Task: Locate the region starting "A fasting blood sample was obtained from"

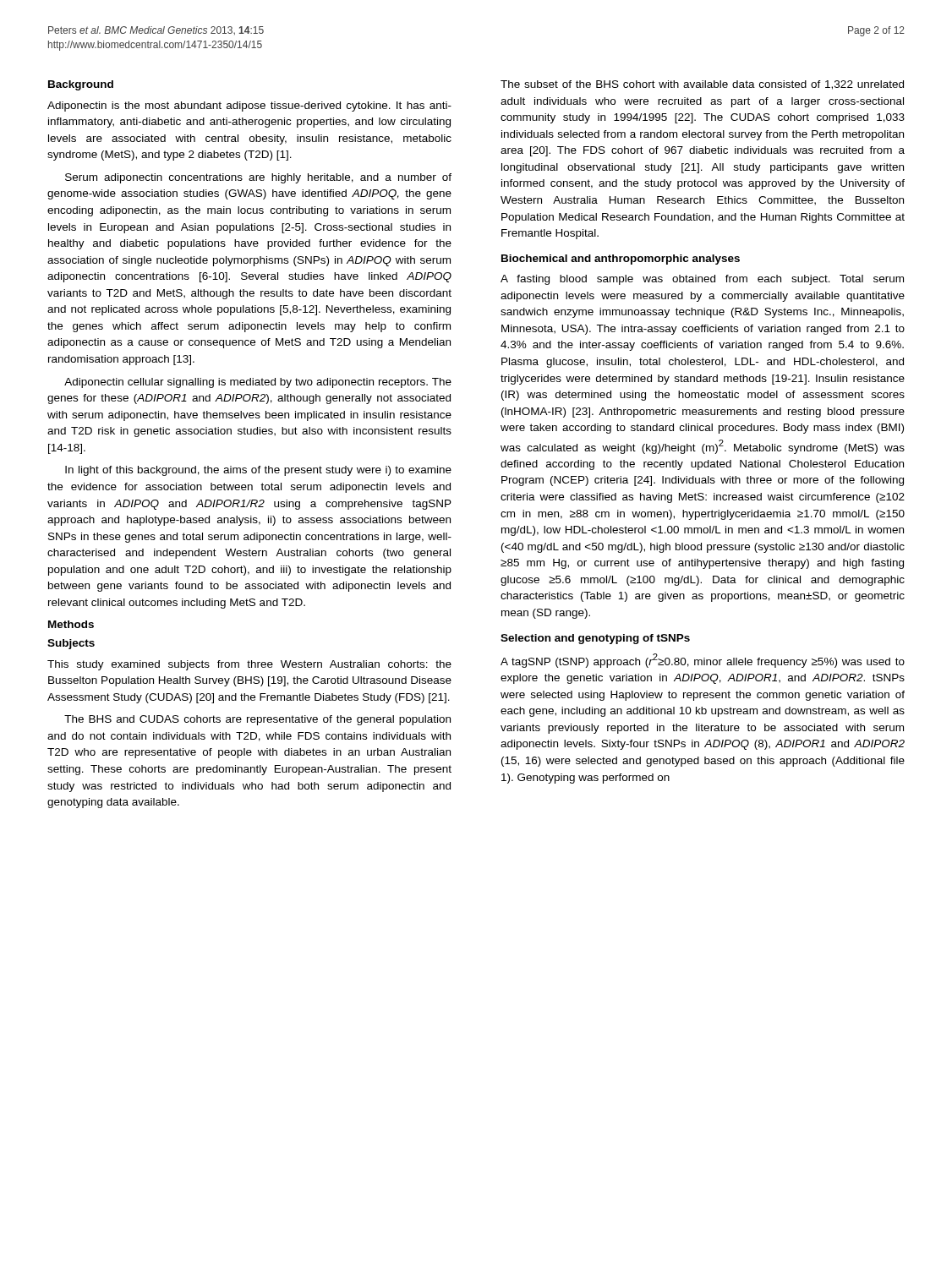Action: coord(703,446)
